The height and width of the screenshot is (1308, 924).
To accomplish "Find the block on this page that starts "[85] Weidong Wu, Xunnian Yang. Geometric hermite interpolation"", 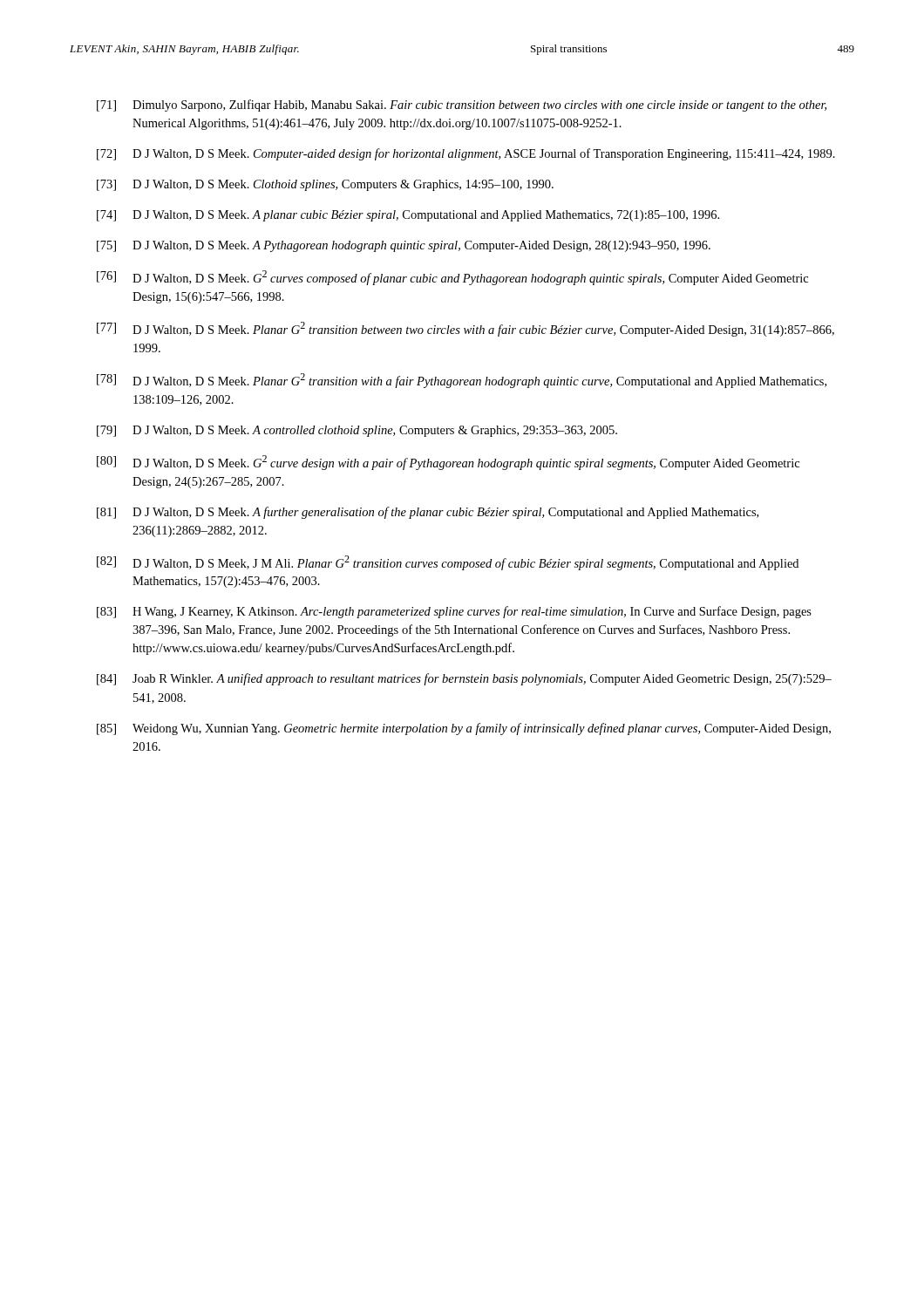I will coord(466,737).
